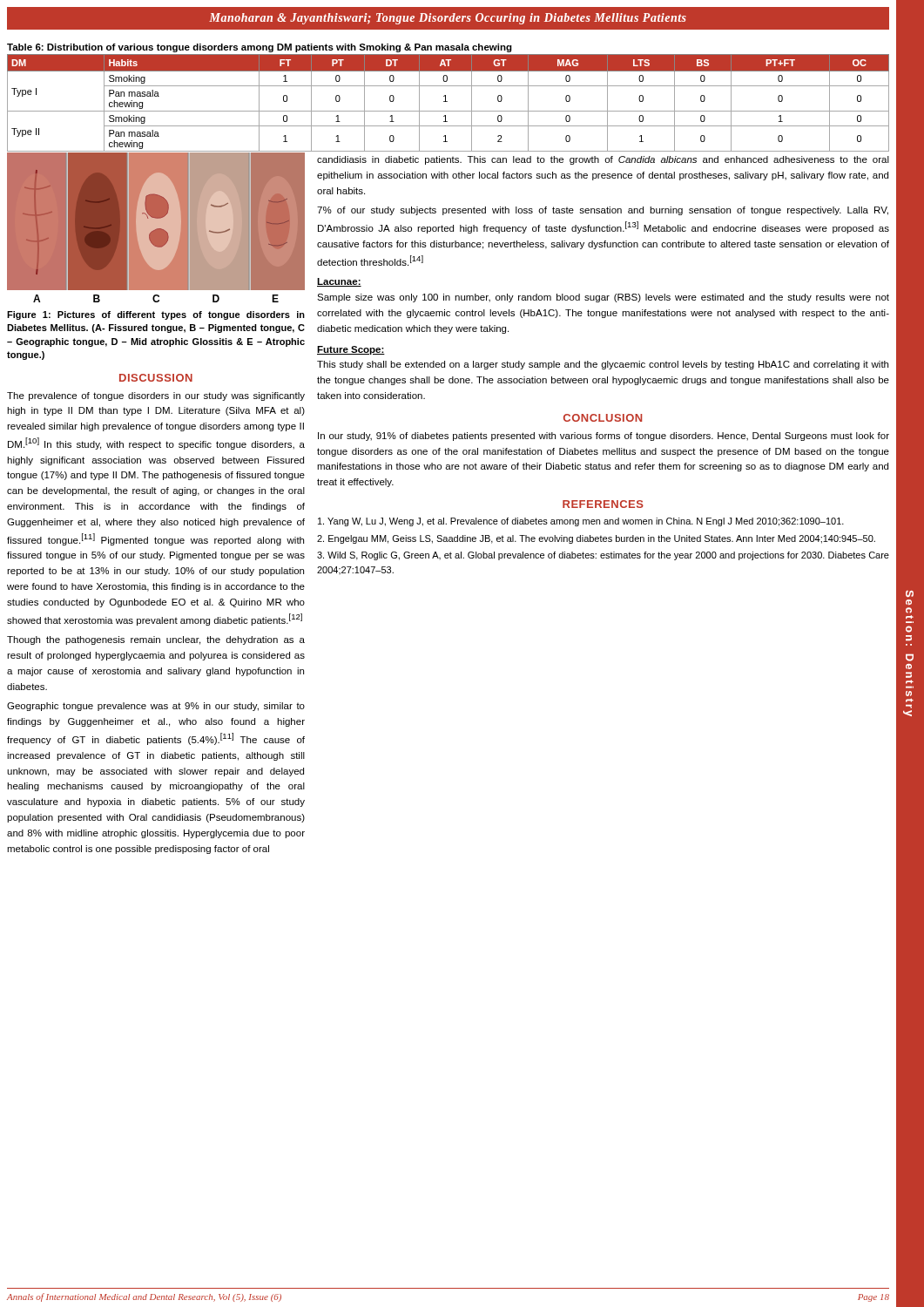
Task: Select the passage starting "The prevalence of tongue disorders in our study"
Action: [156, 508]
